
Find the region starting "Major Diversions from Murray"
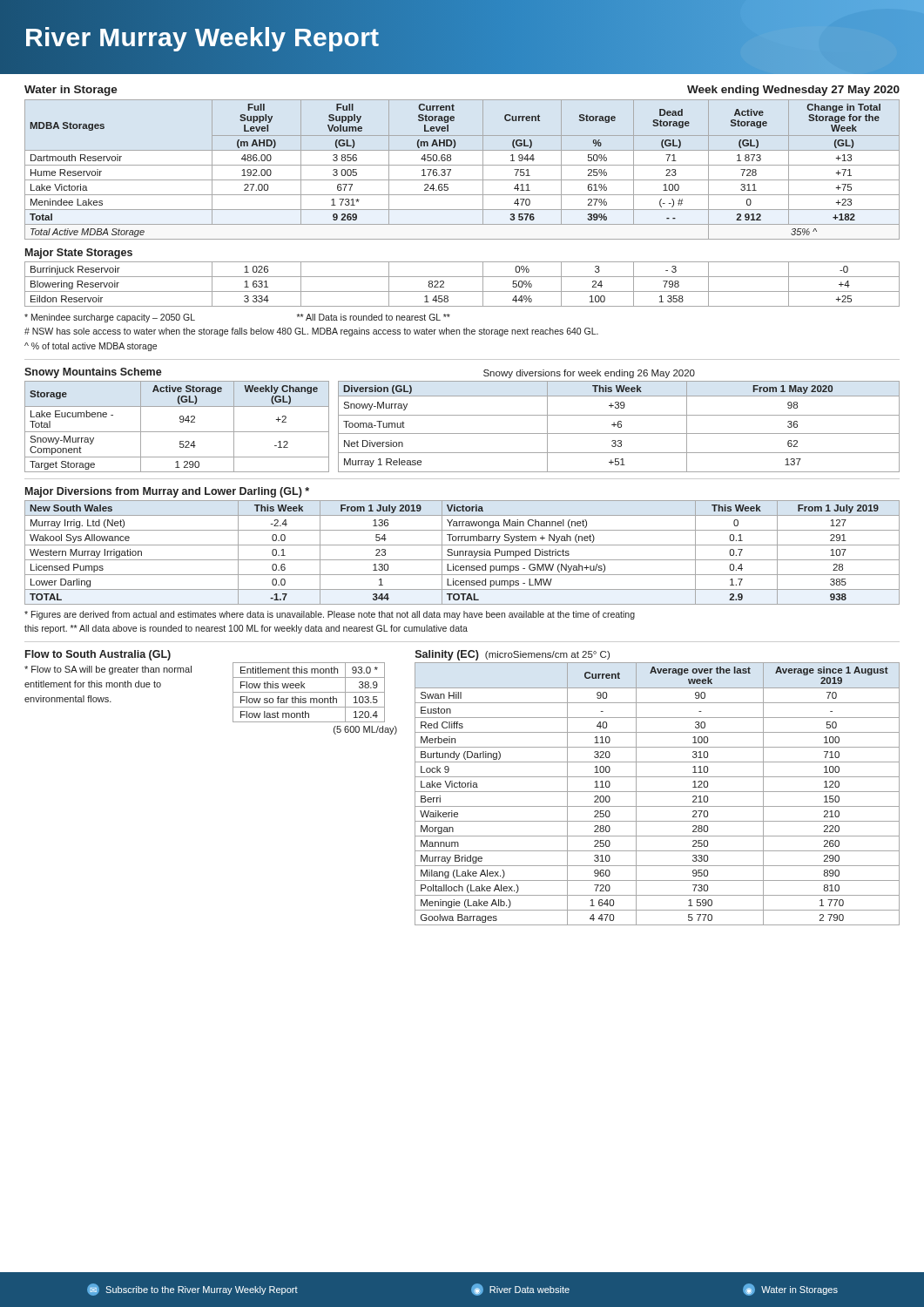[167, 491]
